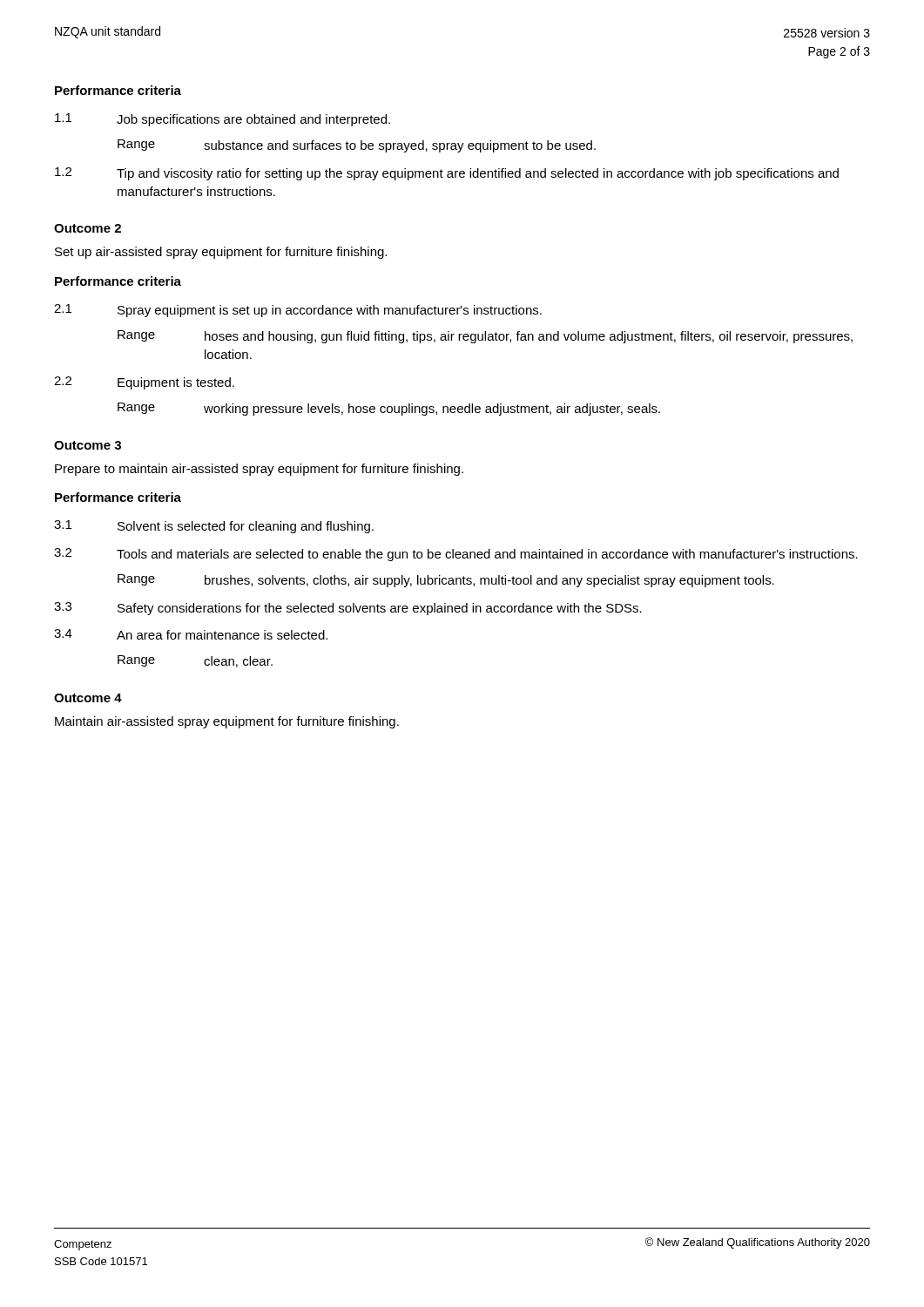Screen dimensions: 1307x924
Task: Click on the passage starting "Outcome 3"
Action: pos(88,444)
